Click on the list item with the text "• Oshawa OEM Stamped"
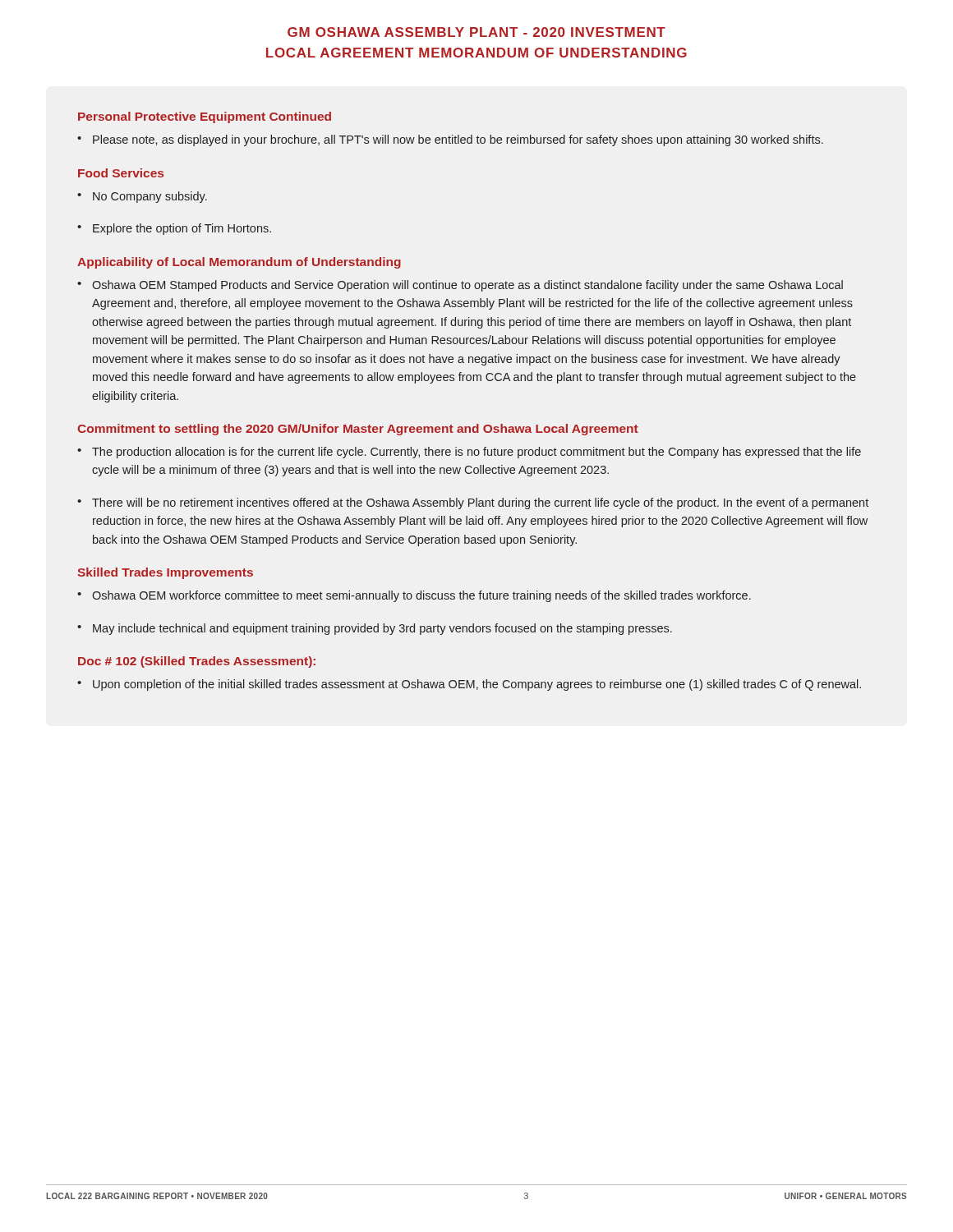Image resolution: width=953 pixels, height=1232 pixels. [476, 340]
